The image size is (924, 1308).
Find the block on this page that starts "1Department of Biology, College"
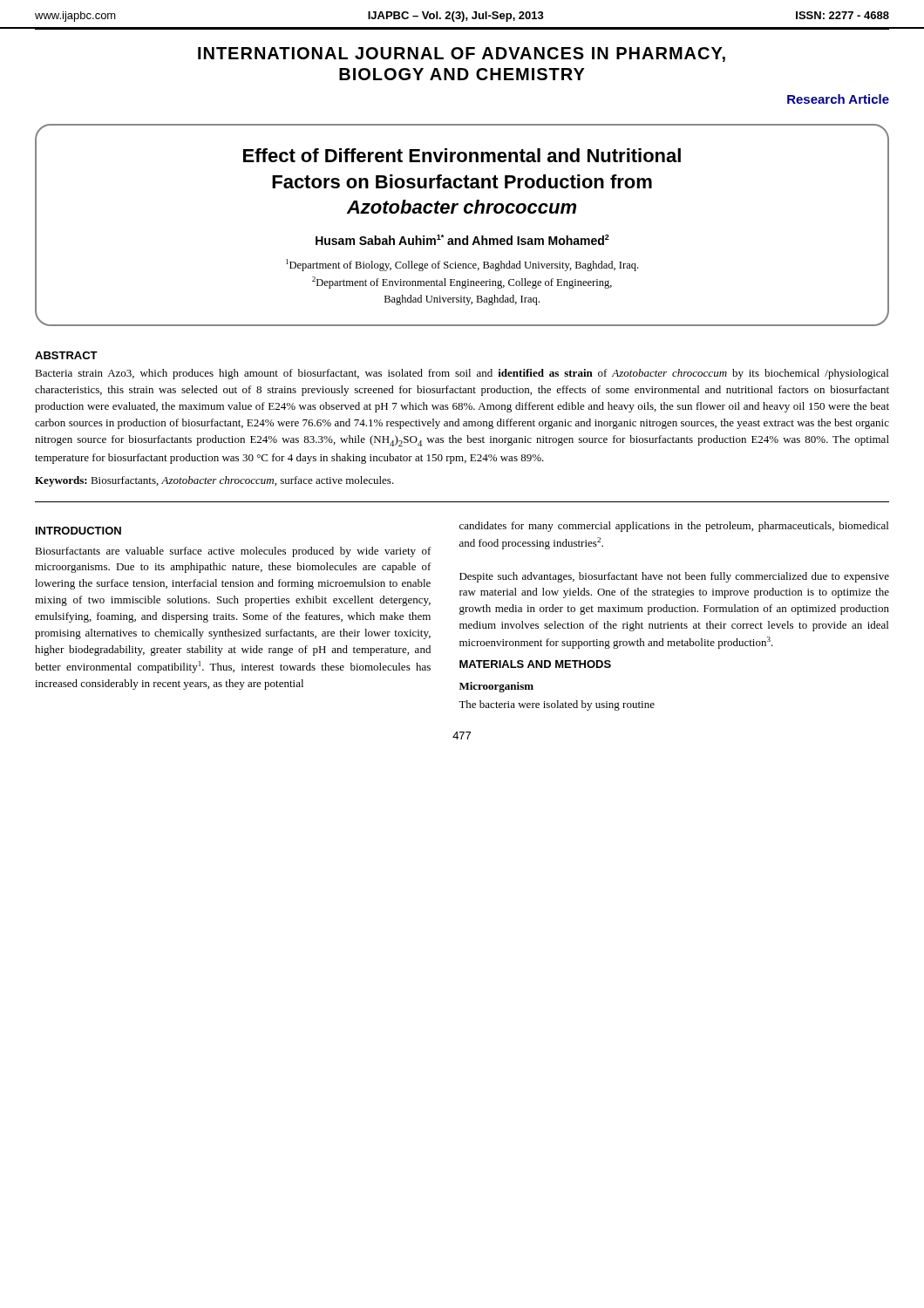462,281
